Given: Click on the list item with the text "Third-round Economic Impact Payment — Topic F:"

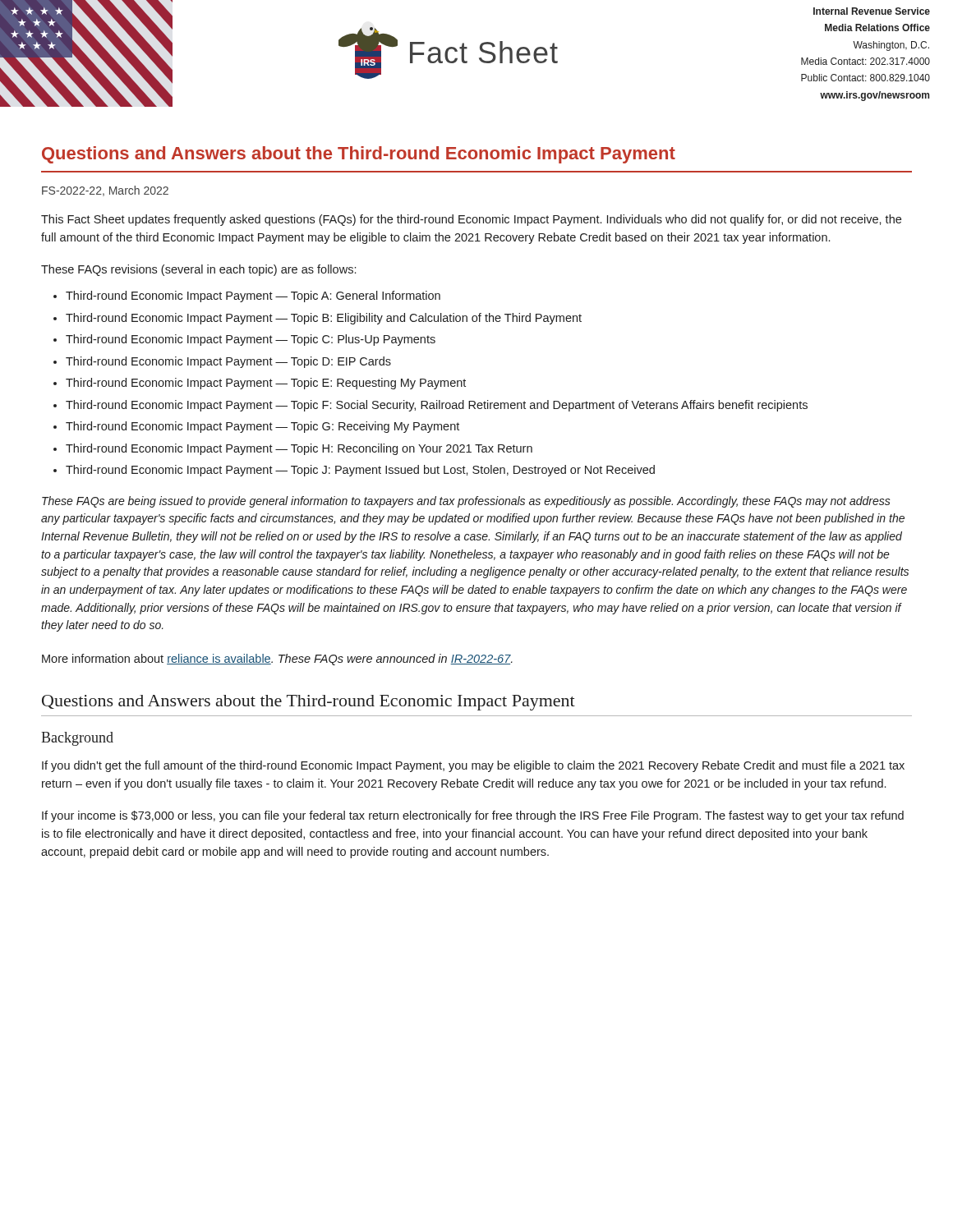Looking at the screenshot, I should (437, 405).
